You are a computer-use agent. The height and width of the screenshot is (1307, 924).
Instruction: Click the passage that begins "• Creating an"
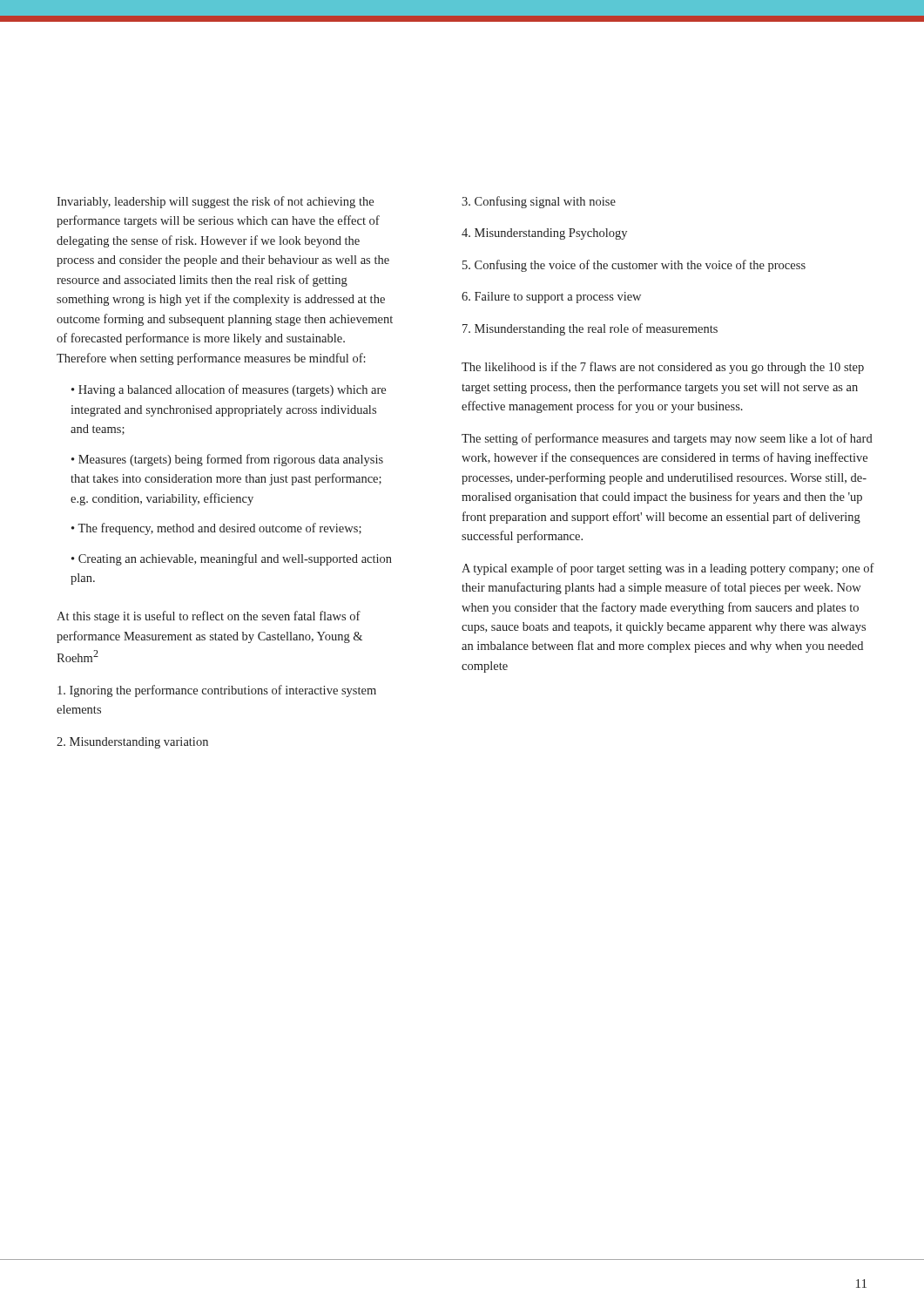click(231, 568)
